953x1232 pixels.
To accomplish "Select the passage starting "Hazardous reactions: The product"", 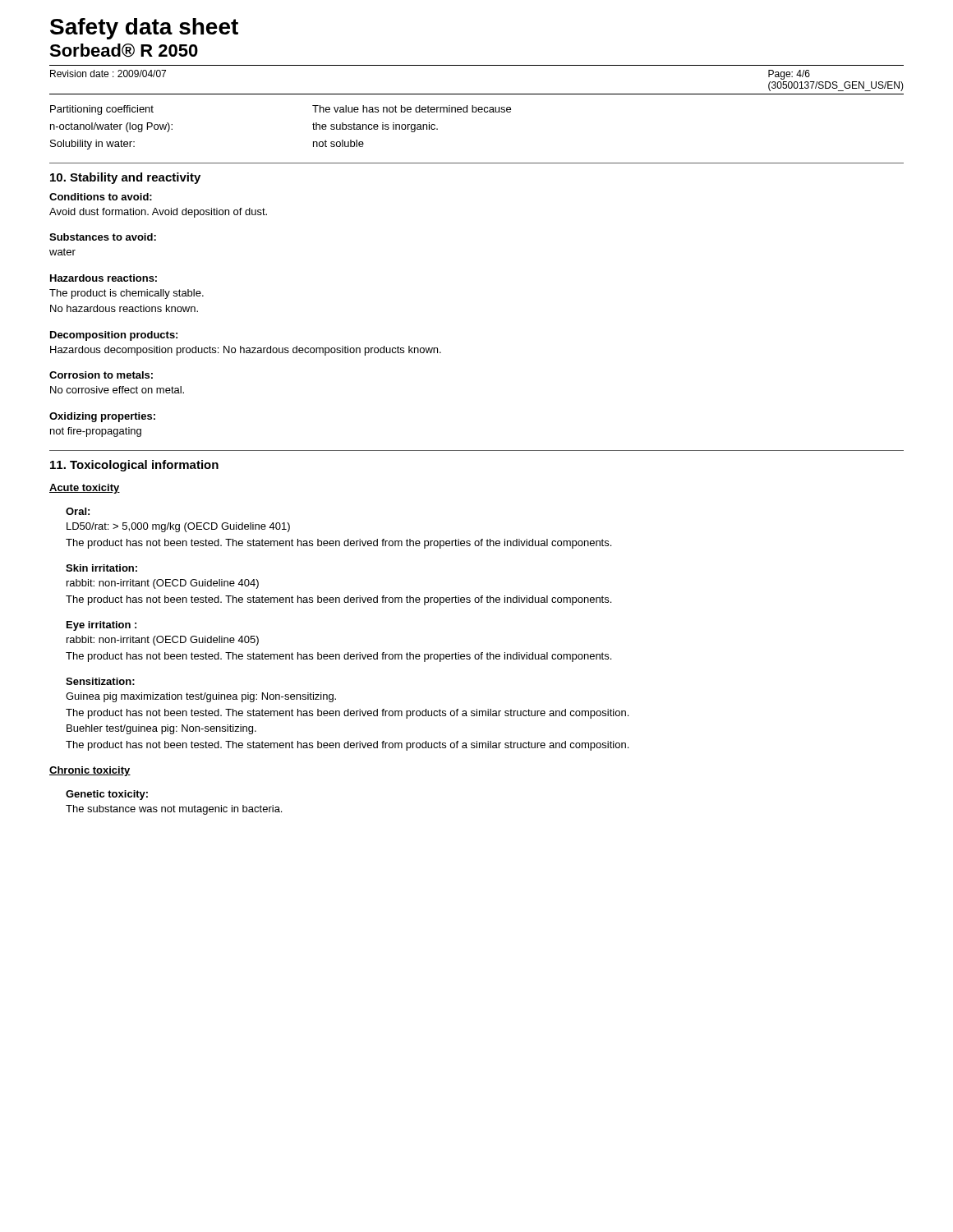I will tap(104, 278).
